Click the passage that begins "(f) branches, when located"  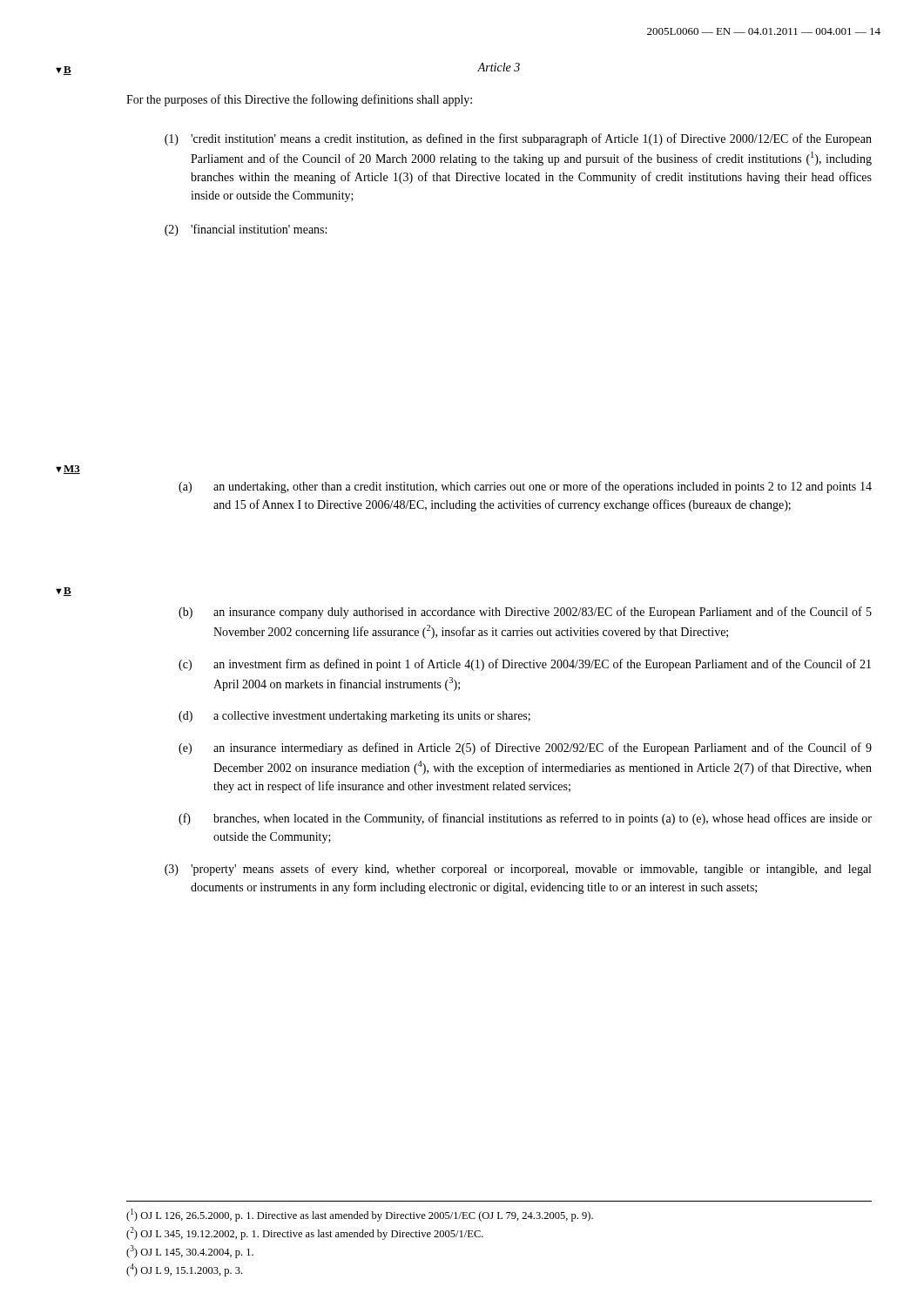click(525, 828)
